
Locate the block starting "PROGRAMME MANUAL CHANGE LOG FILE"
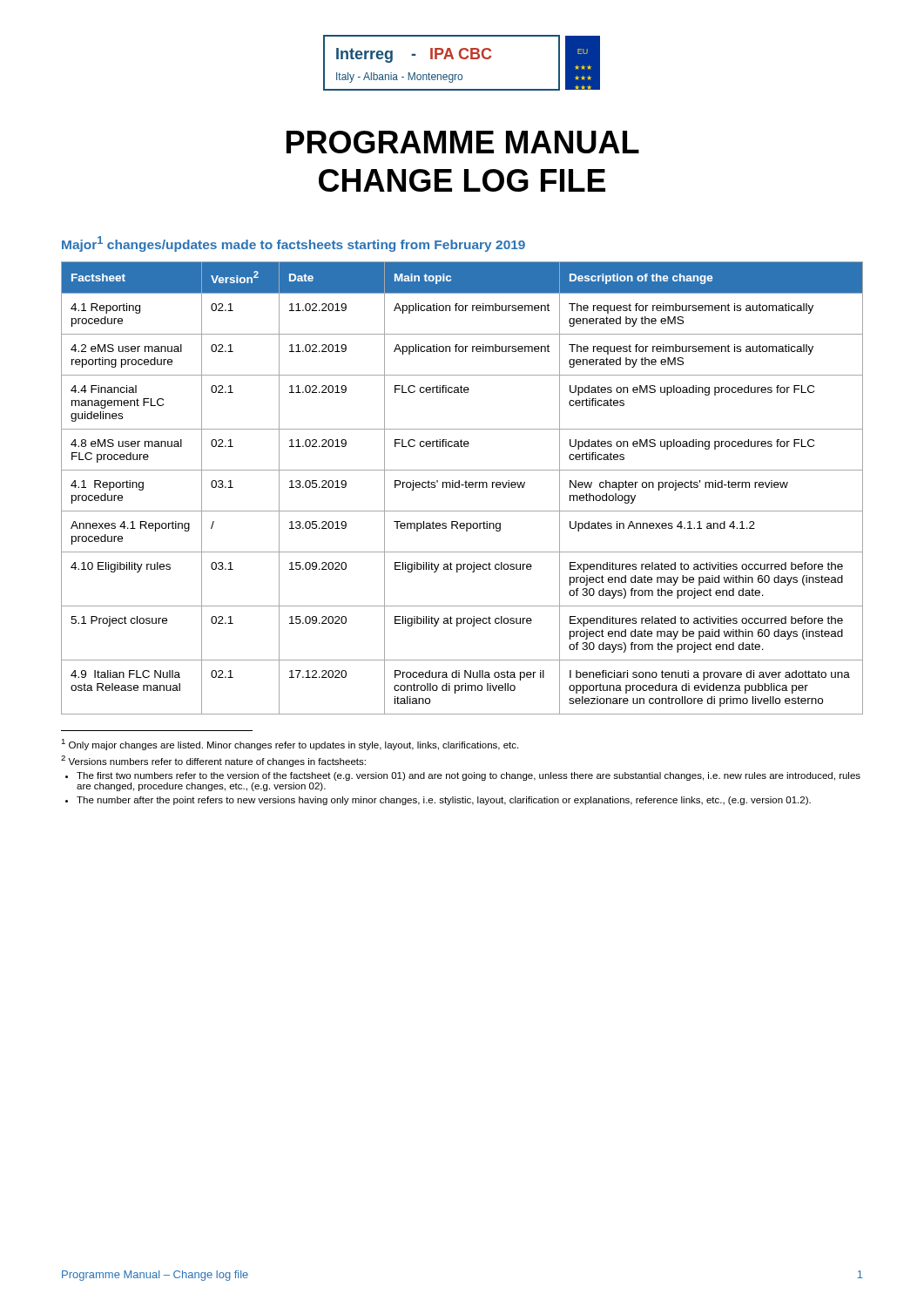462,163
